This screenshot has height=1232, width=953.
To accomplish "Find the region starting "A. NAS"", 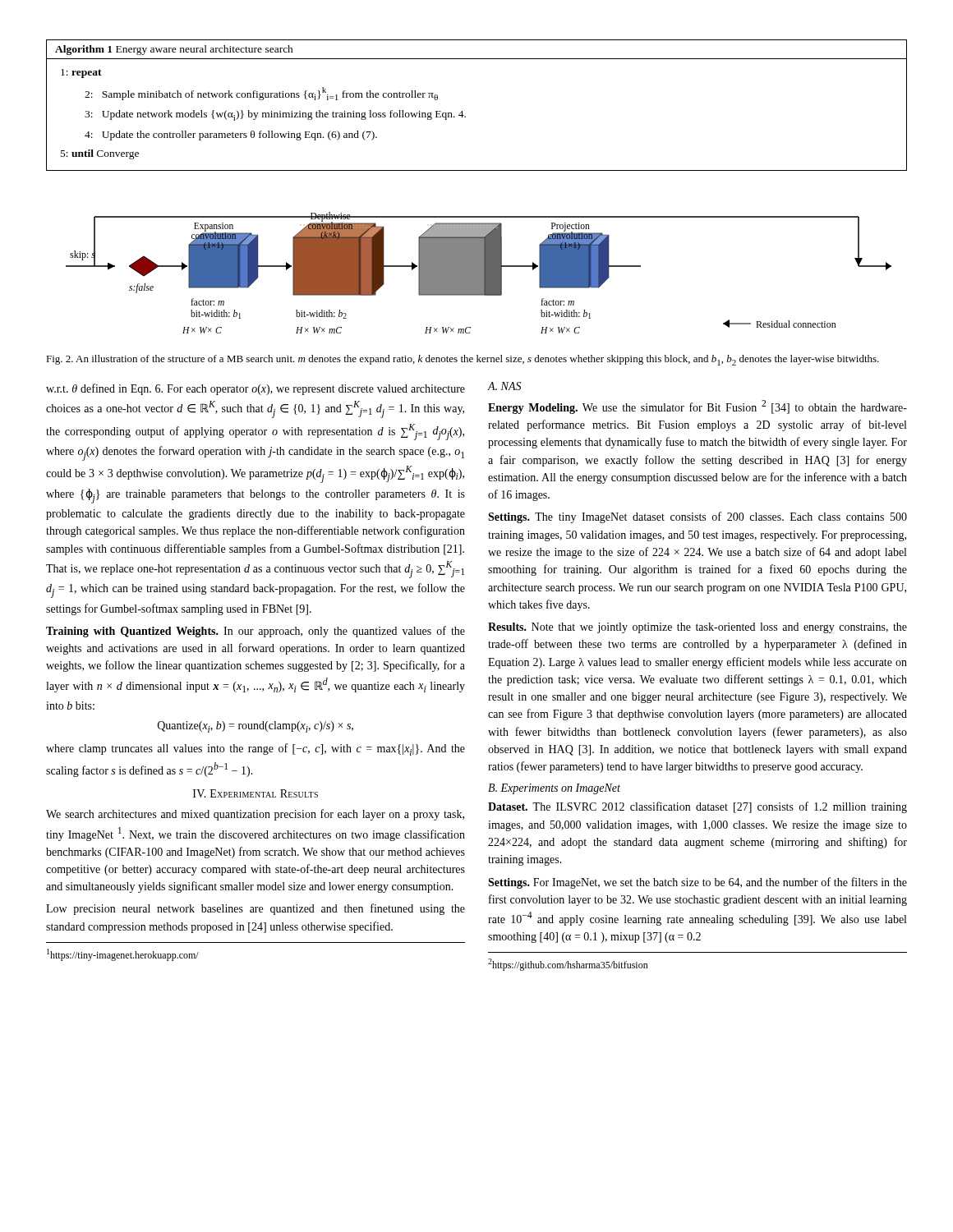I will click(x=505, y=387).
